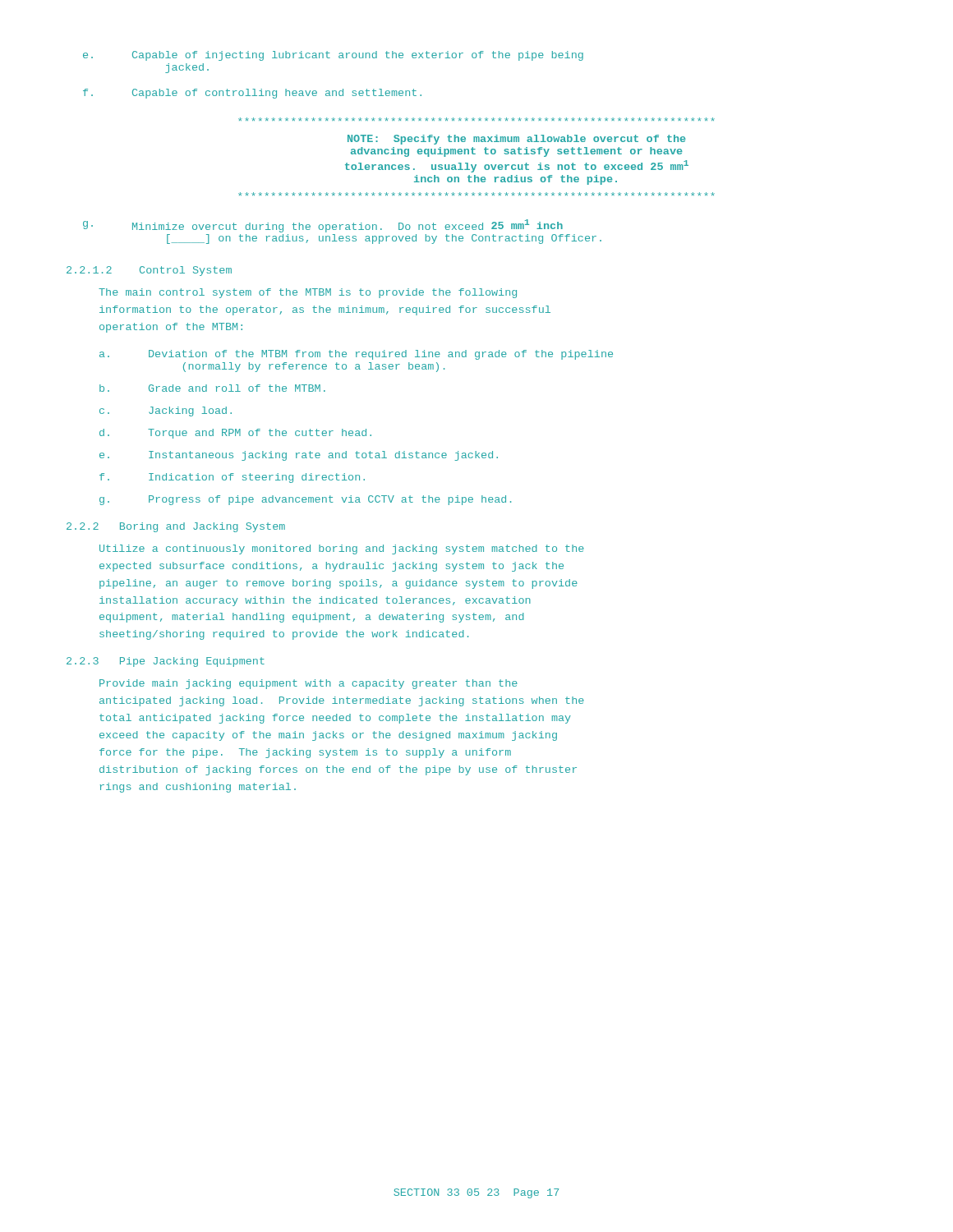This screenshot has width=953, height=1232.
Task: Click on the list item that says "e. Instantaneous jacking rate and total"
Action: 493,455
